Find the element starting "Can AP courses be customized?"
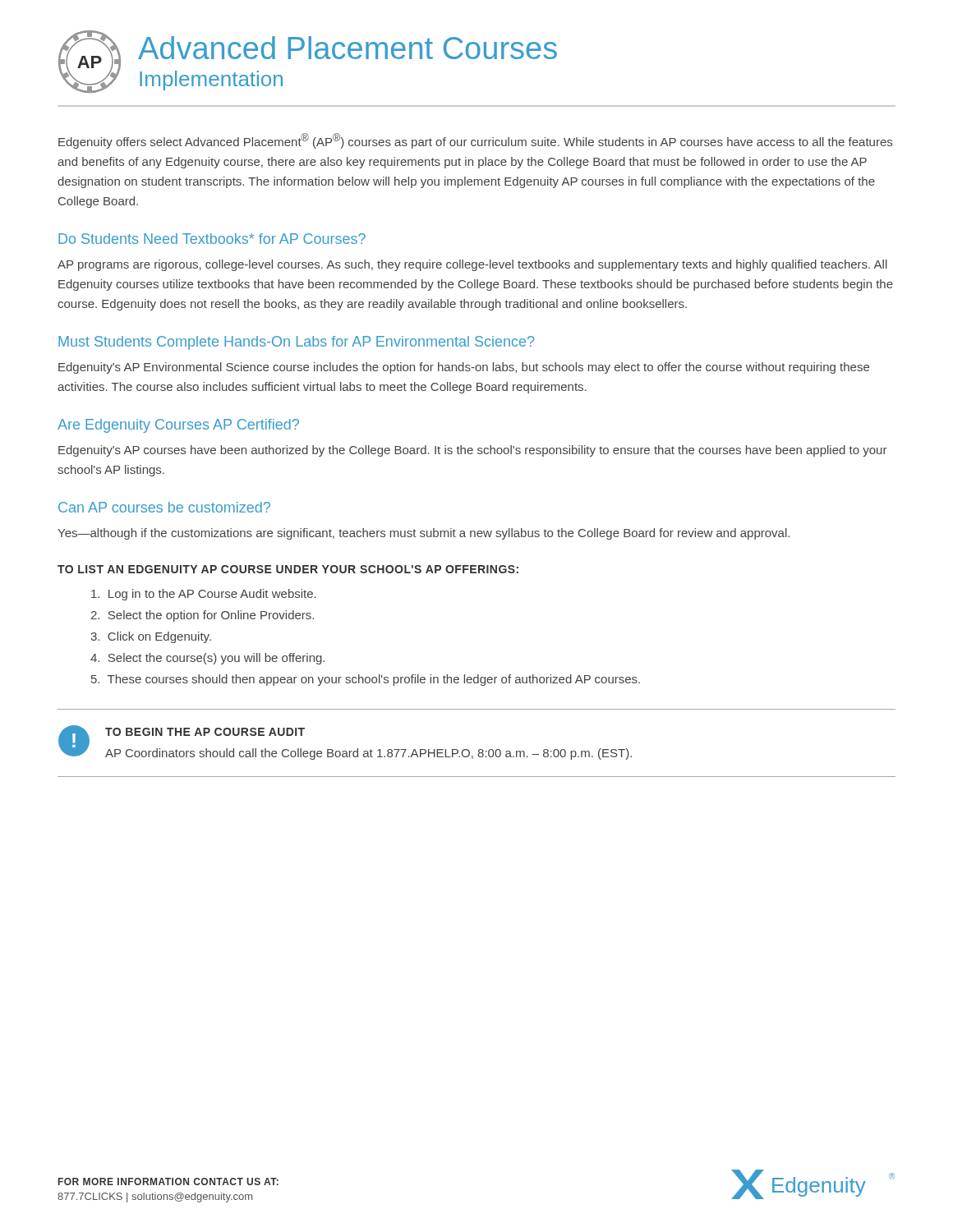This screenshot has width=953, height=1232. [x=164, y=508]
